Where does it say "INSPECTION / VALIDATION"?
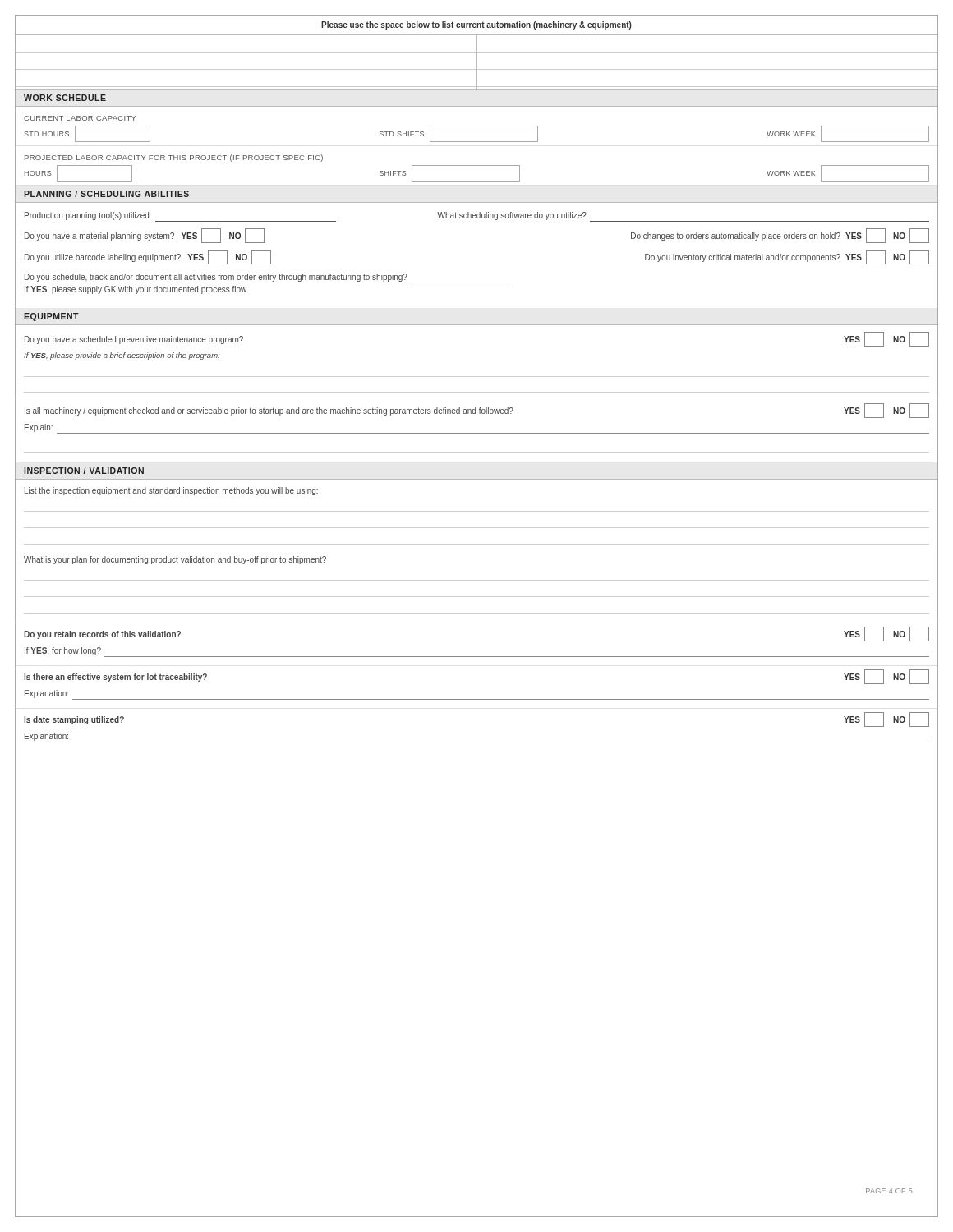The width and height of the screenshot is (953, 1232). [84, 471]
